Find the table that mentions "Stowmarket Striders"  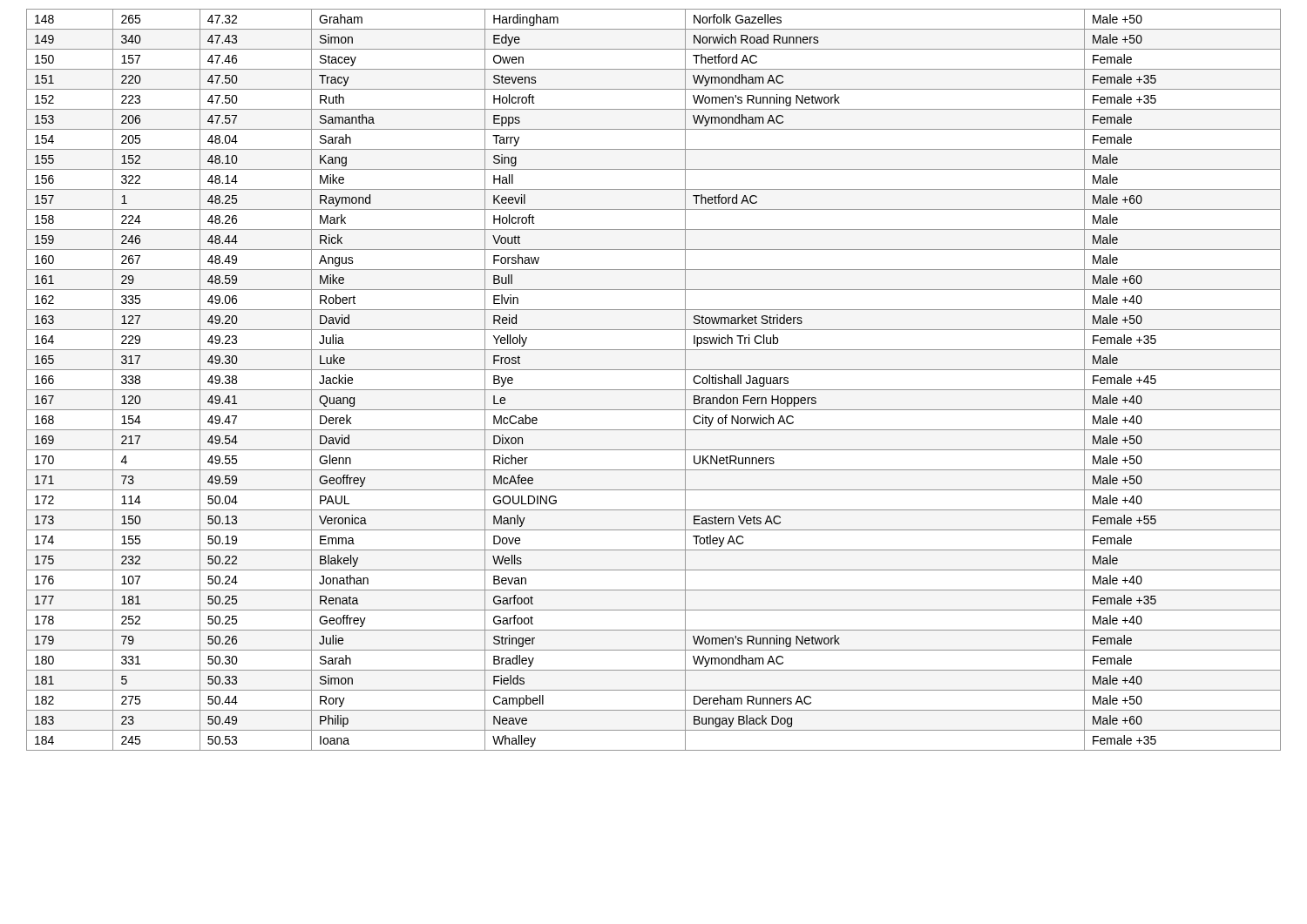pyautogui.click(x=654, y=380)
